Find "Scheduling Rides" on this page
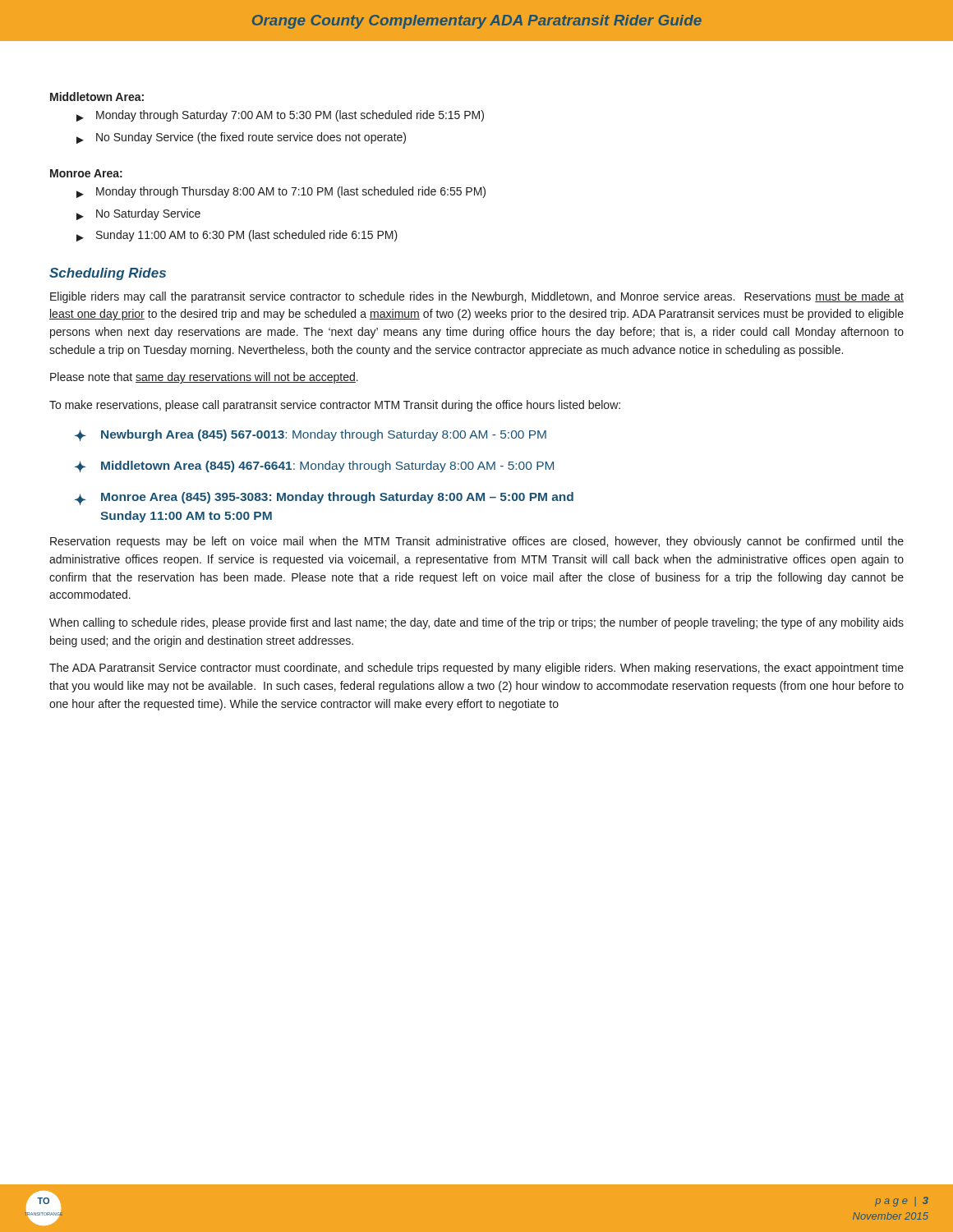This screenshot has width=953, height=1232. [x=108, y=273]
